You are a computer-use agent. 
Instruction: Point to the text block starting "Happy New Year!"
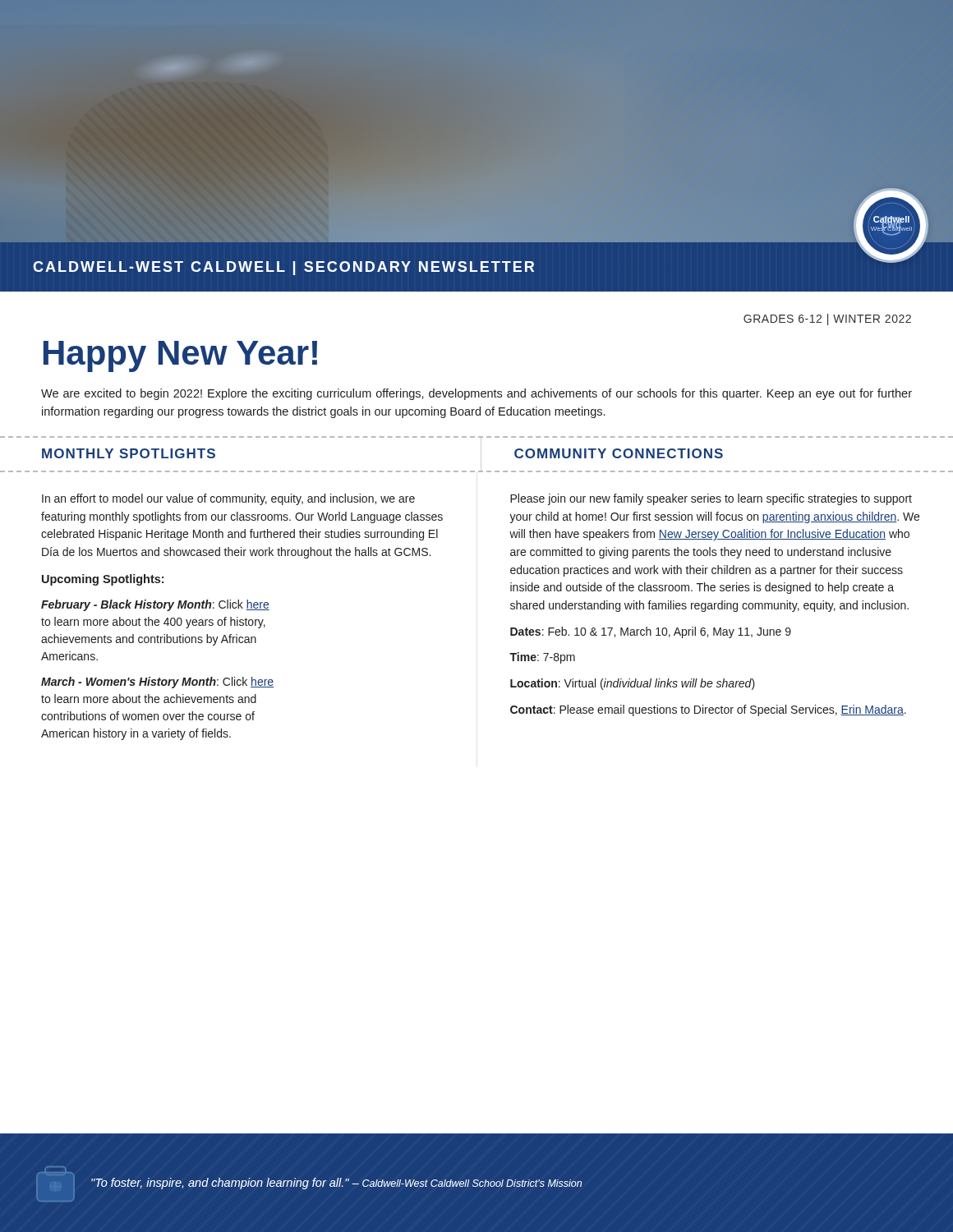180,356
